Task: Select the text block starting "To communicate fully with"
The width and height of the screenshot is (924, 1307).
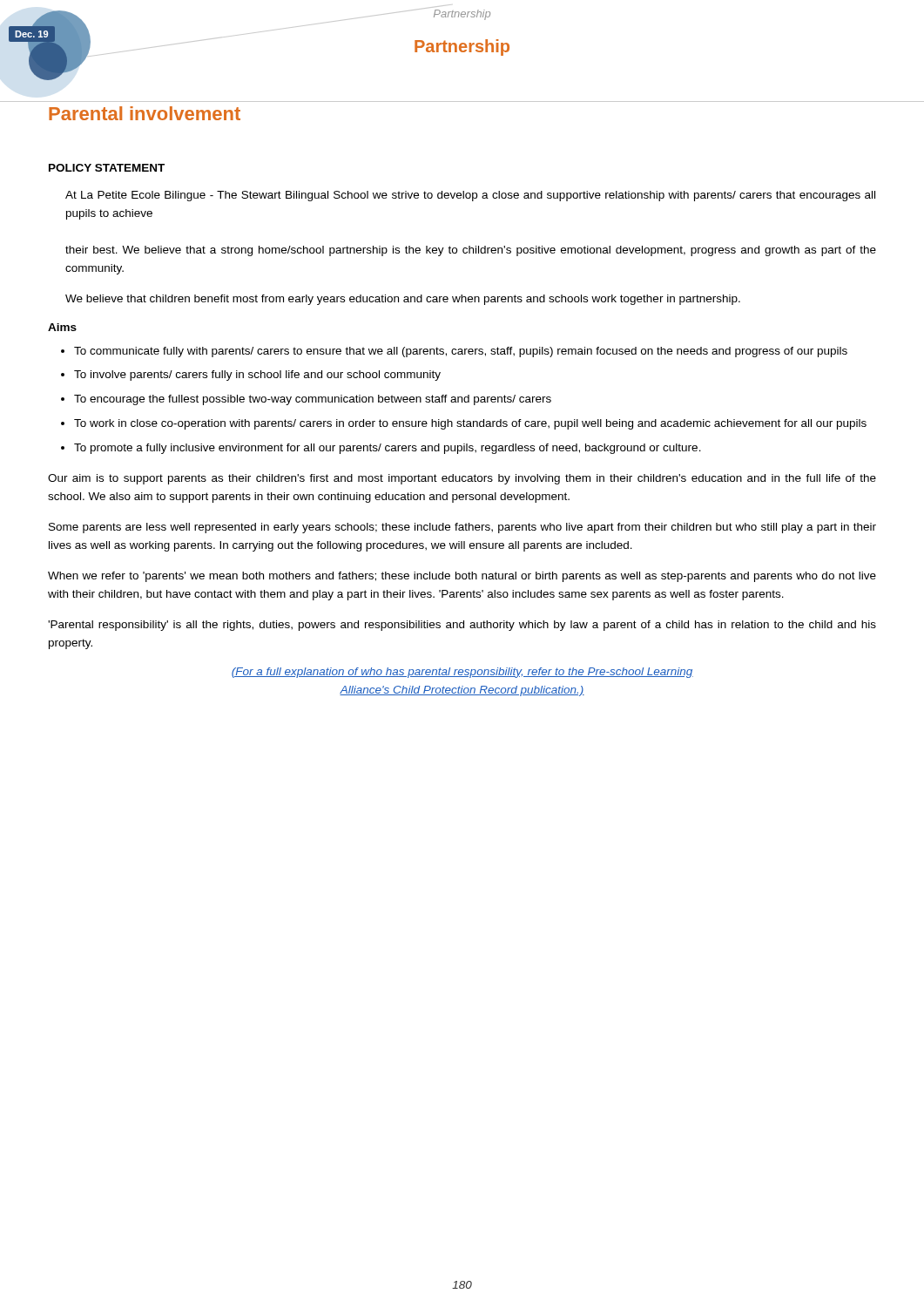Action: tap(461, 350)
